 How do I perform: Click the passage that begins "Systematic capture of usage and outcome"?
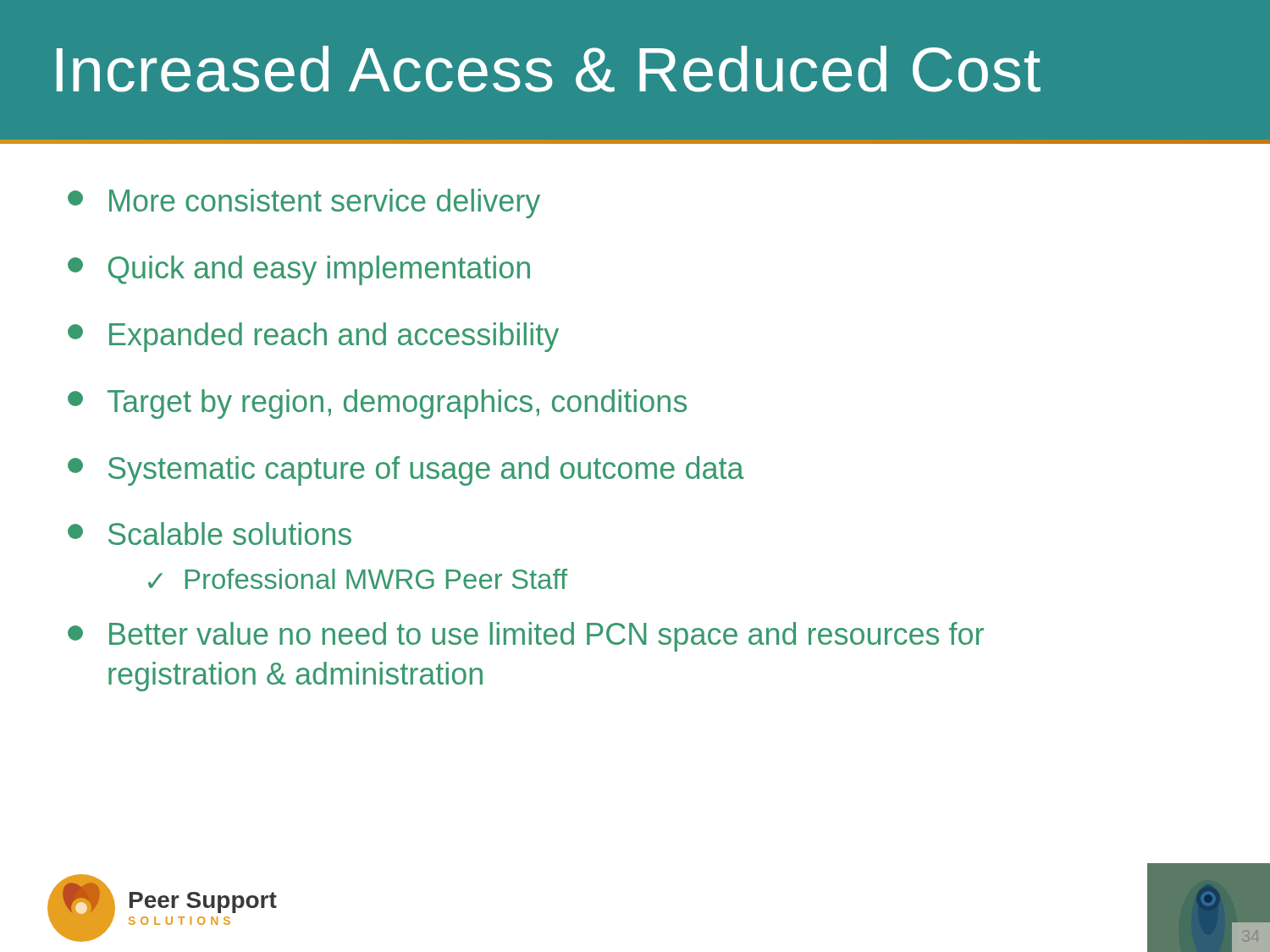pyautogui.click(x=406, y=469)
